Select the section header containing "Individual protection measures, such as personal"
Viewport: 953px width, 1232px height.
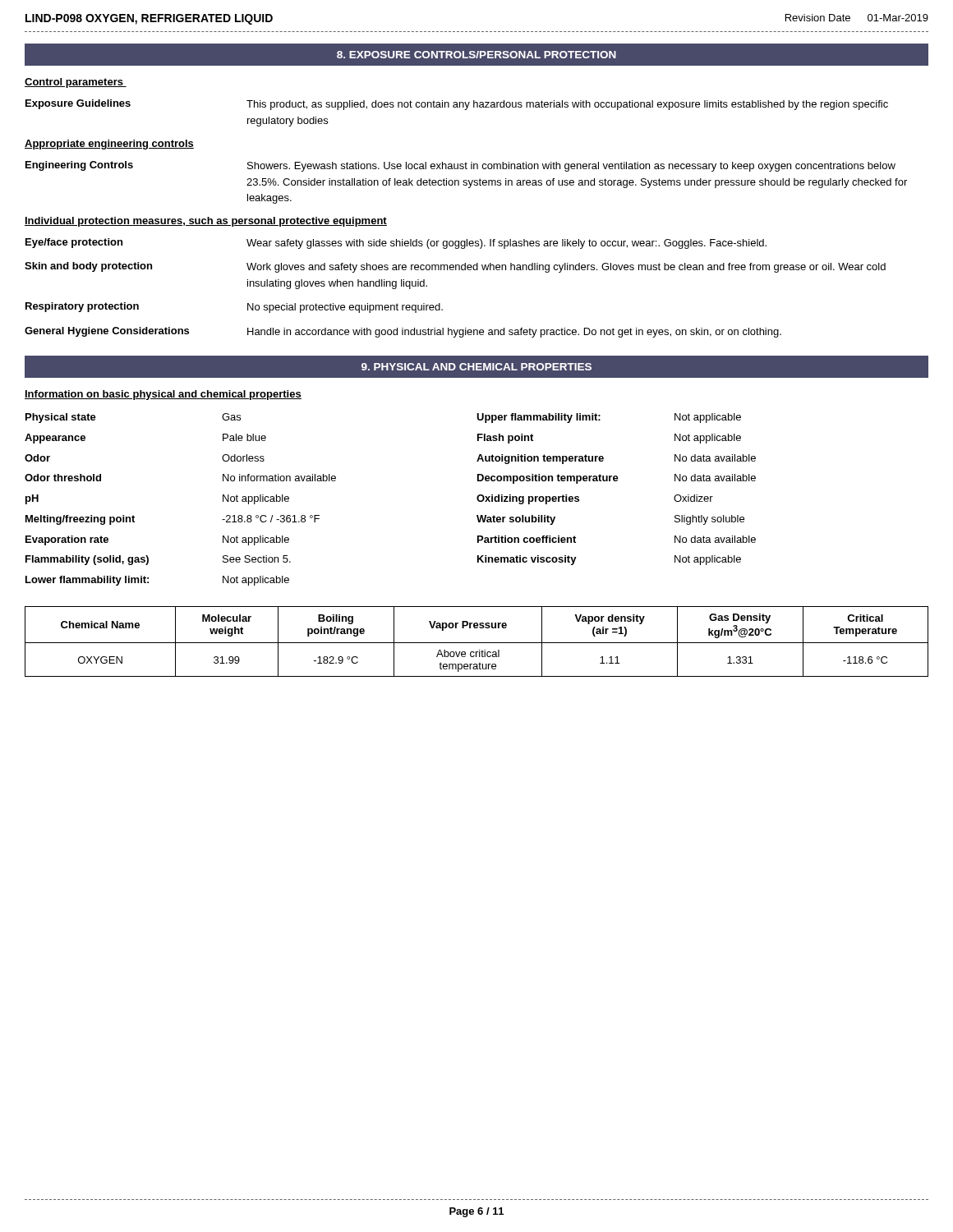pyautogui.click(x=206, y=220)
